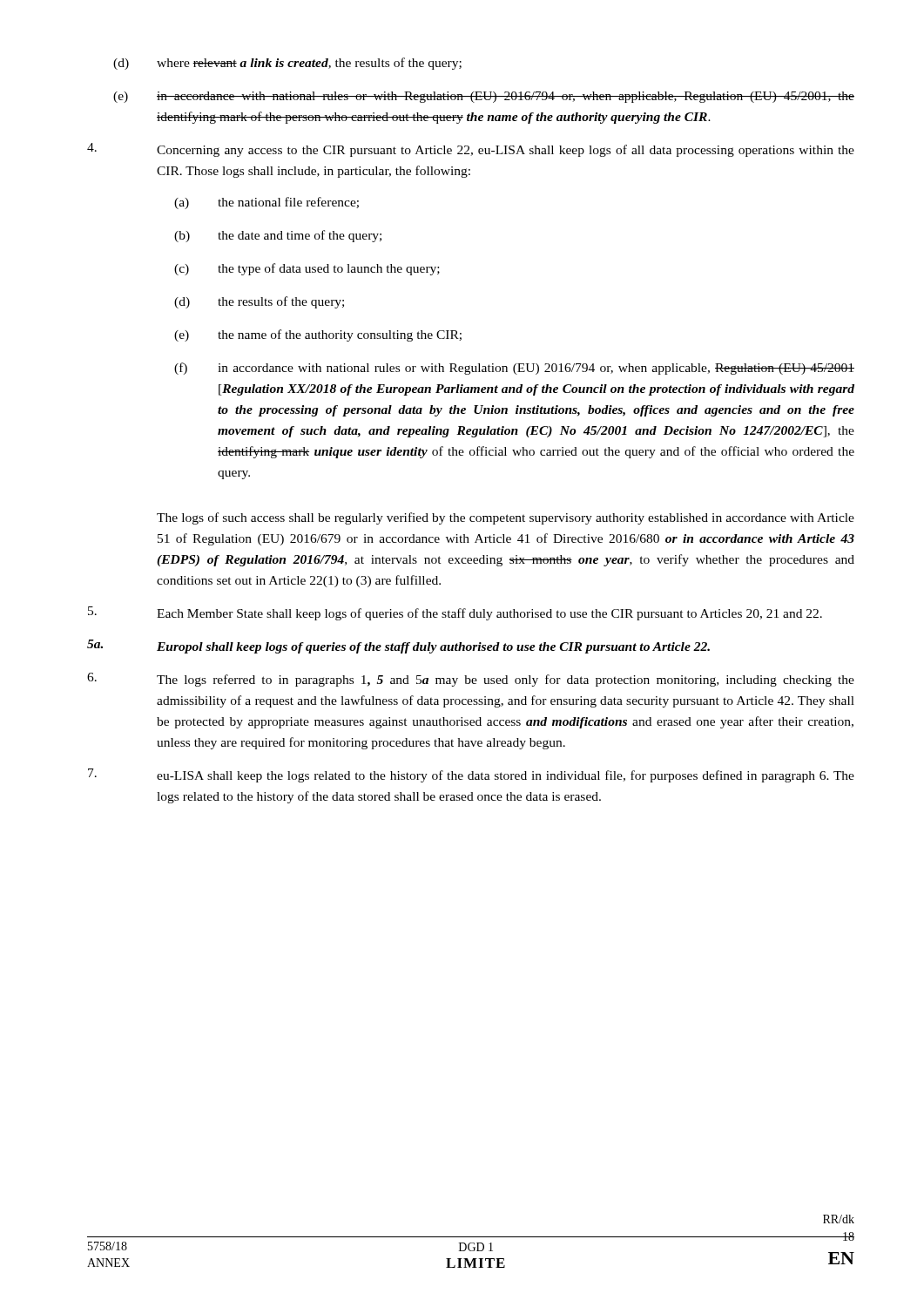
Task: Select the passage starting "(d) the results of the query;"
Action: [259, 302]
